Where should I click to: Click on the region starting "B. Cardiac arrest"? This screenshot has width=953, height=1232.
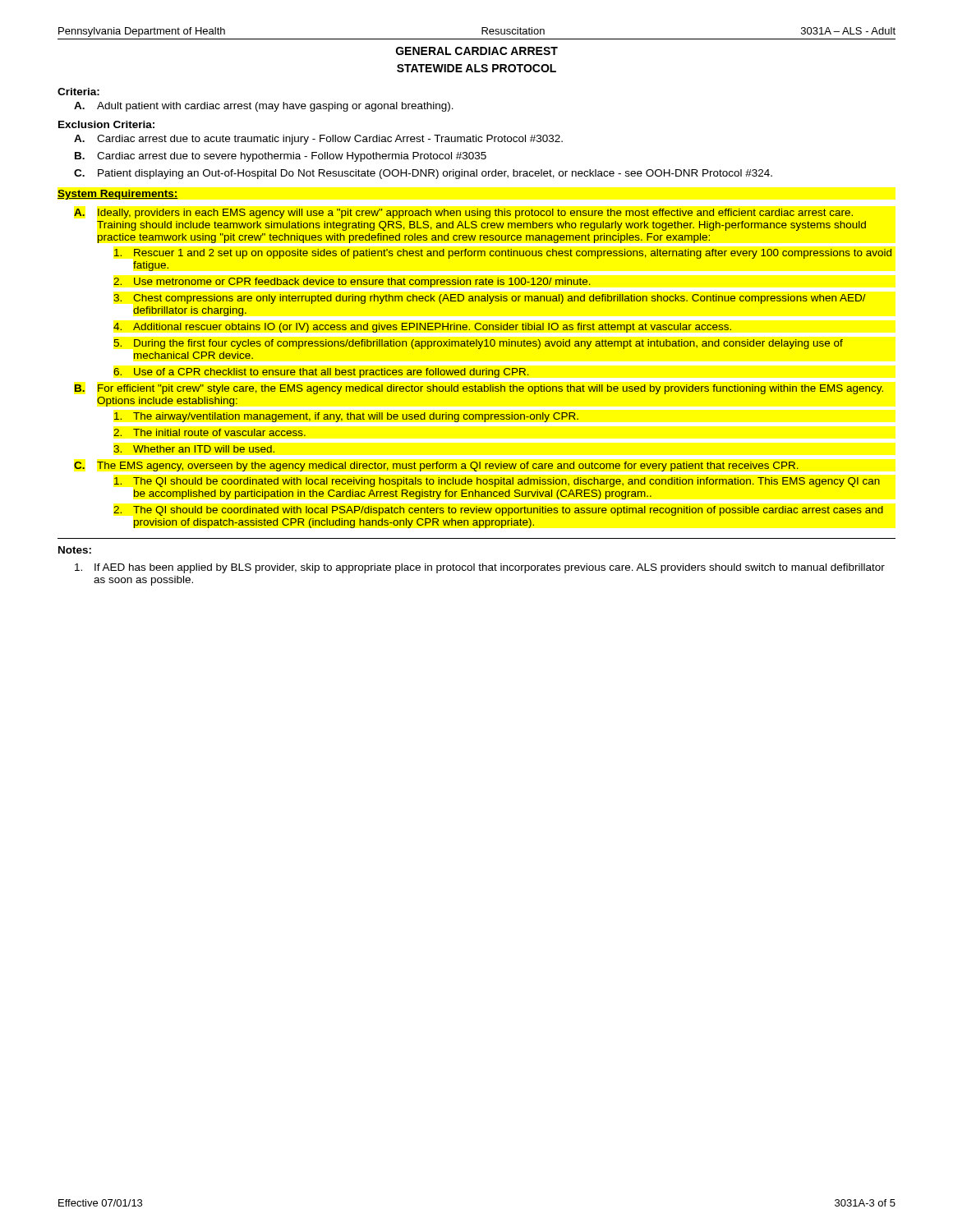[x=280, y=156]
